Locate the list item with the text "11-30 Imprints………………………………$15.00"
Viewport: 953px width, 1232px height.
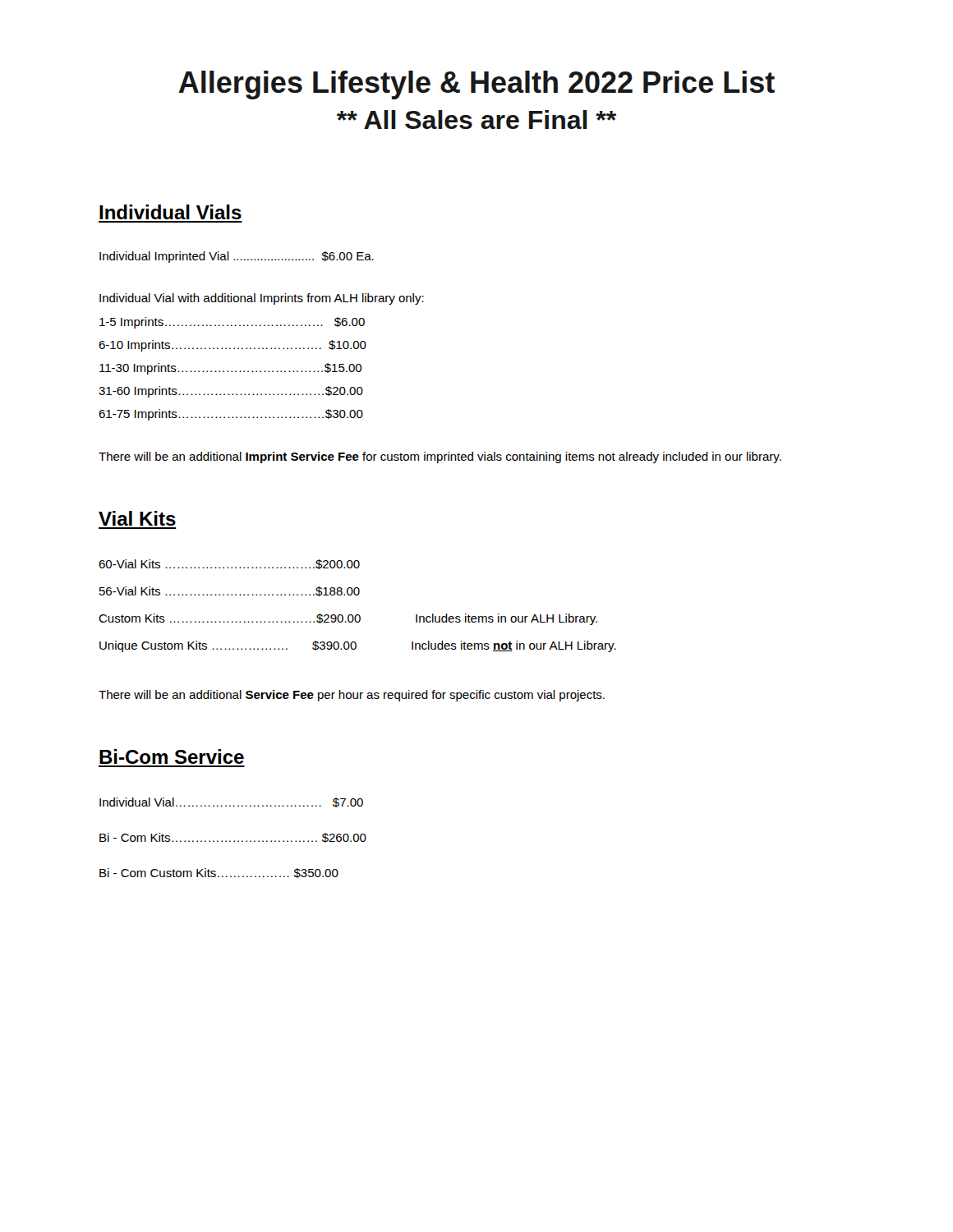[x=230, y=368]
